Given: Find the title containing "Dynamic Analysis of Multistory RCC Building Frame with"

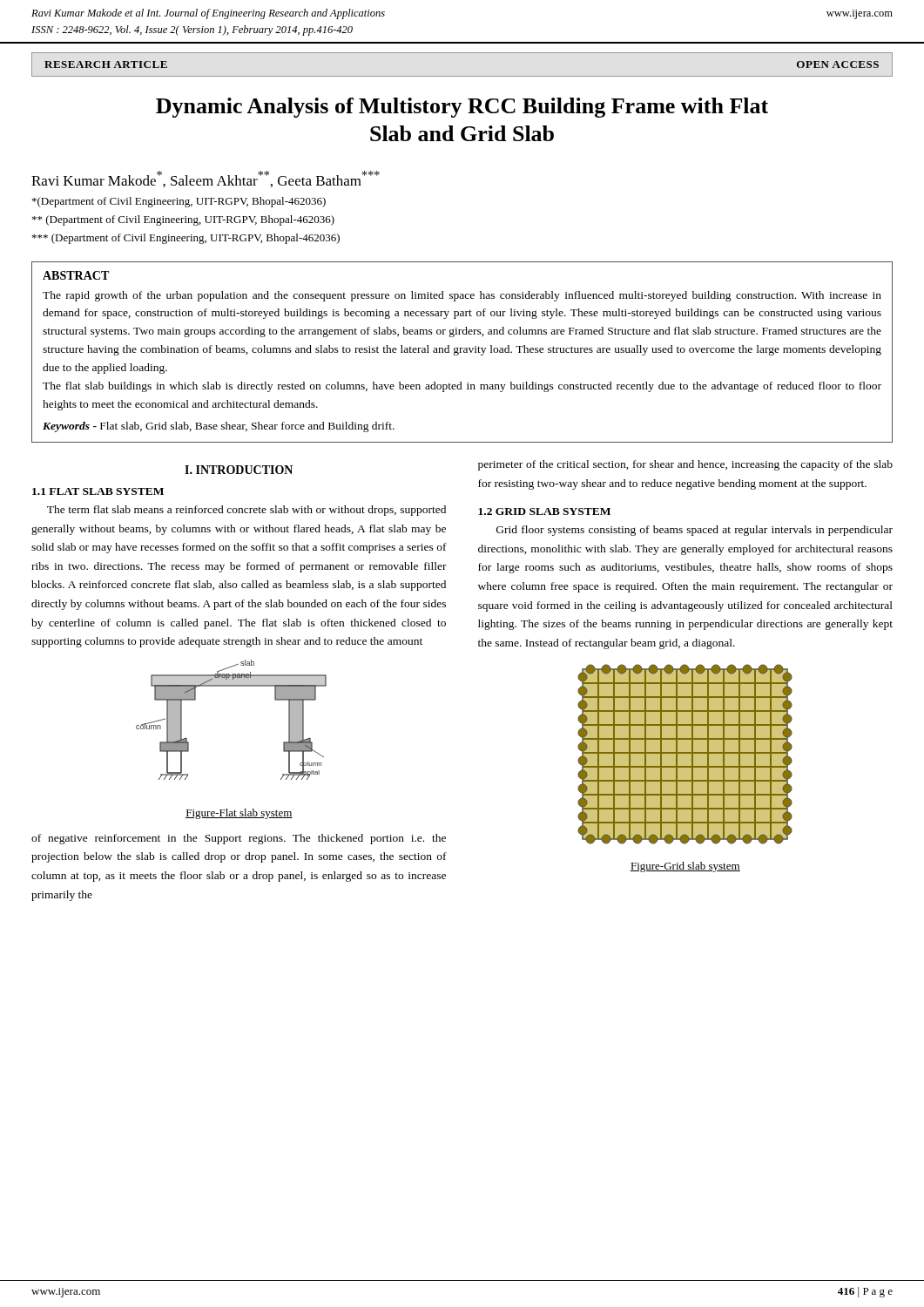Looking at the screenshot, I should coord(462,120).
